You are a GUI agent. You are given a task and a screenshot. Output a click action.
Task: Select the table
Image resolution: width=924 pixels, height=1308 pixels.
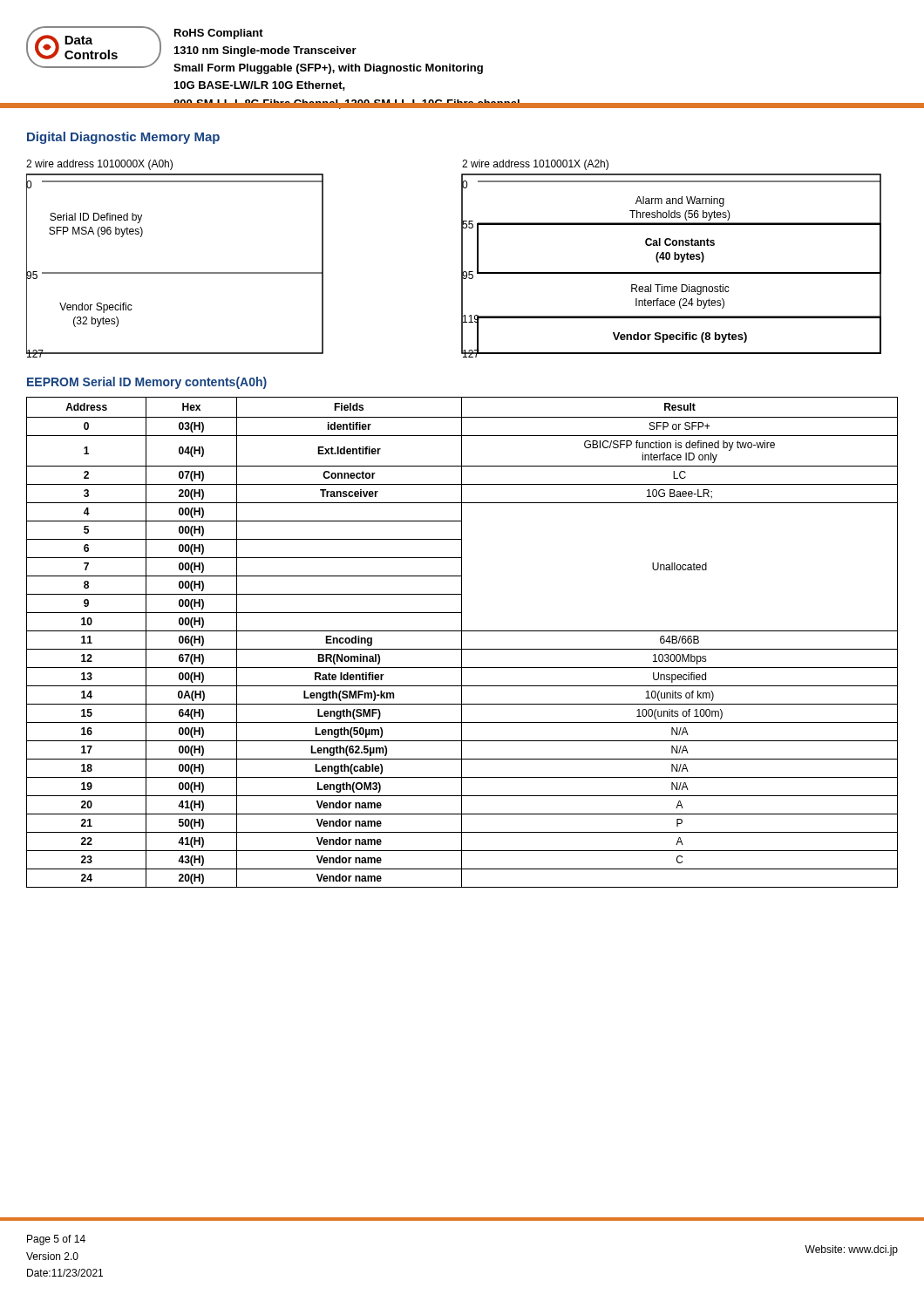tap(462, 642)
